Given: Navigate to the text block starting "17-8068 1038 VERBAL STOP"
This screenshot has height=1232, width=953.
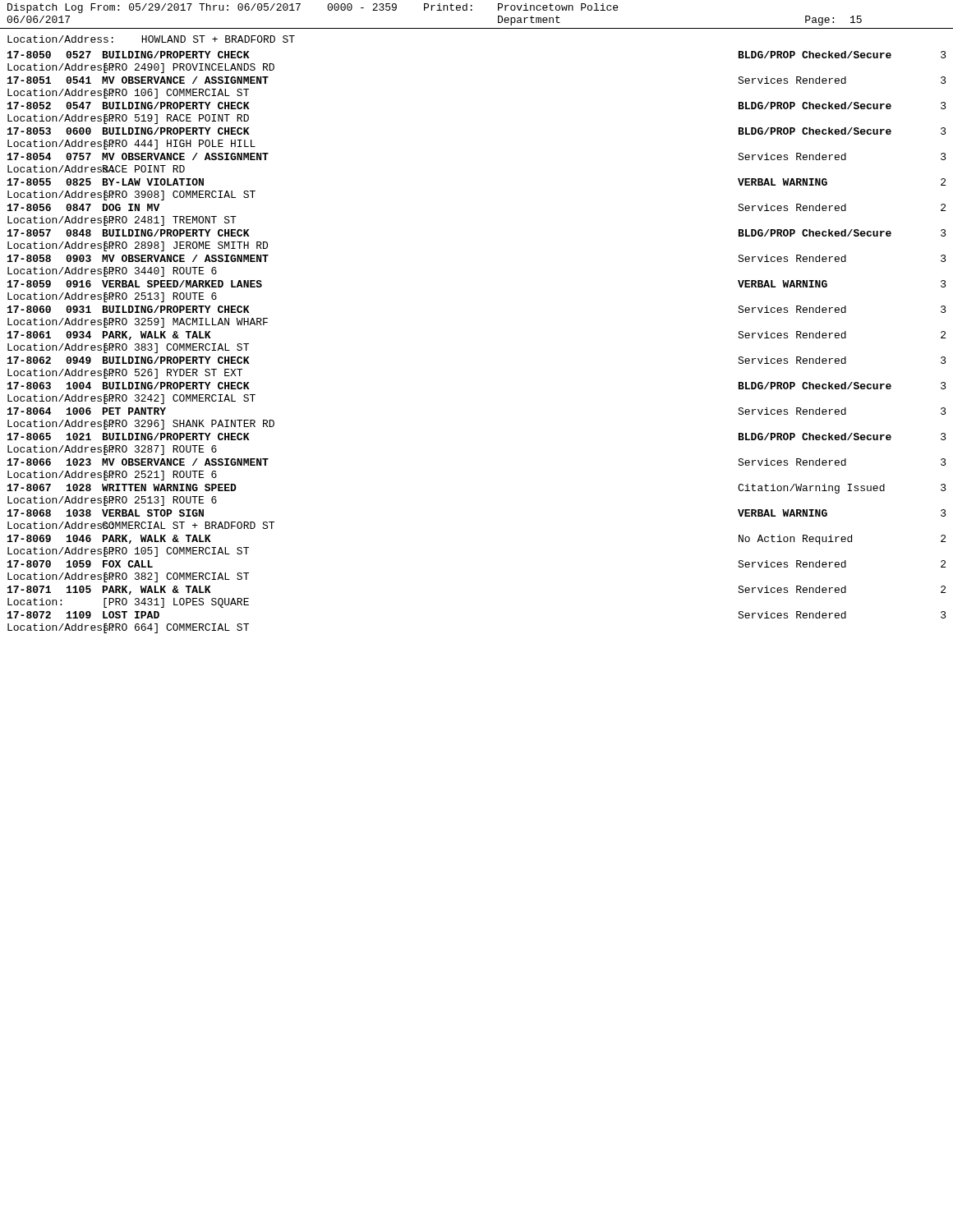Looking at the screenshot, I should coord(29,513).
